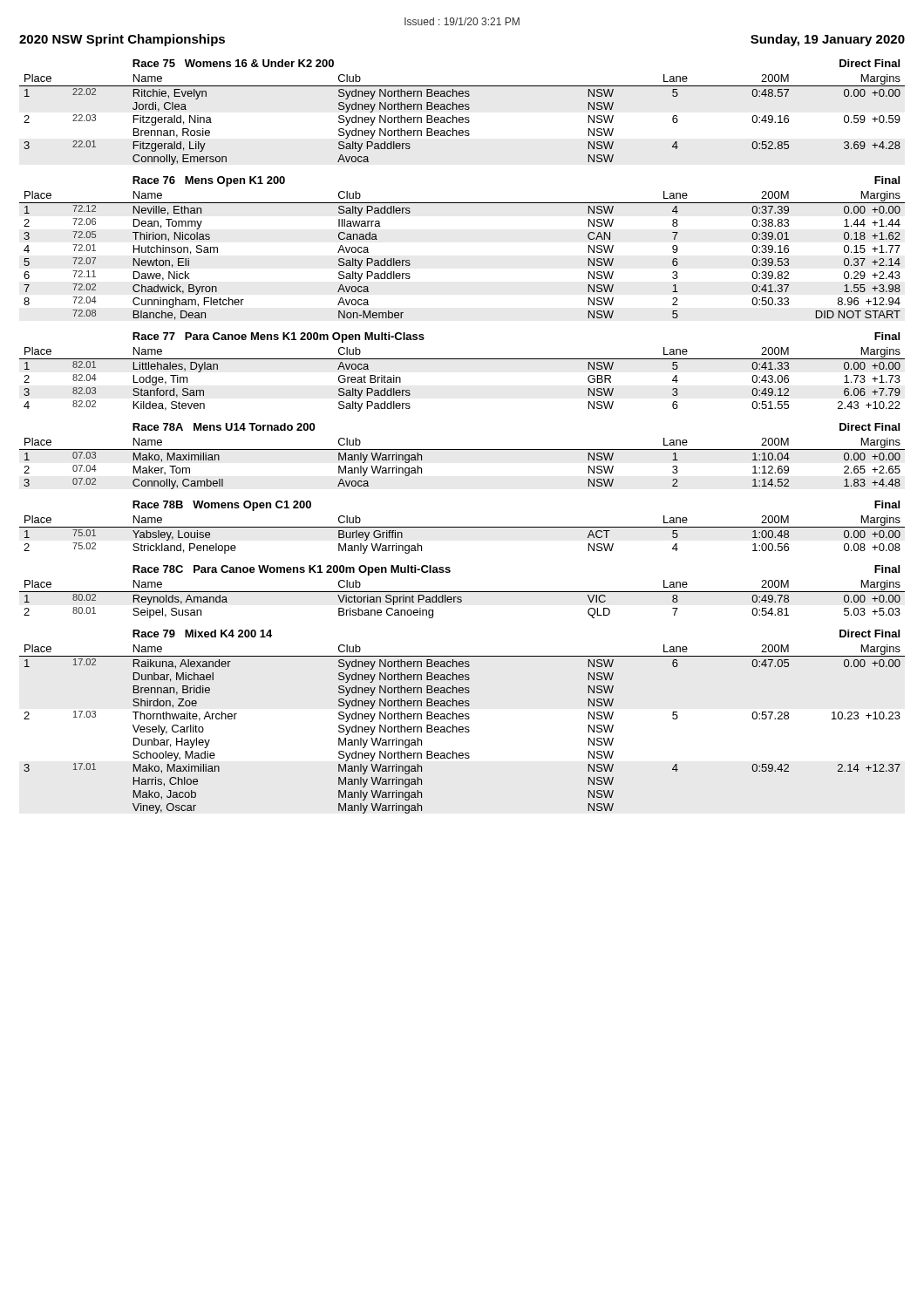Select the table that reads "Race 78C Para Canoe"
Screen dimensions: 1308x924
(462, 588)
